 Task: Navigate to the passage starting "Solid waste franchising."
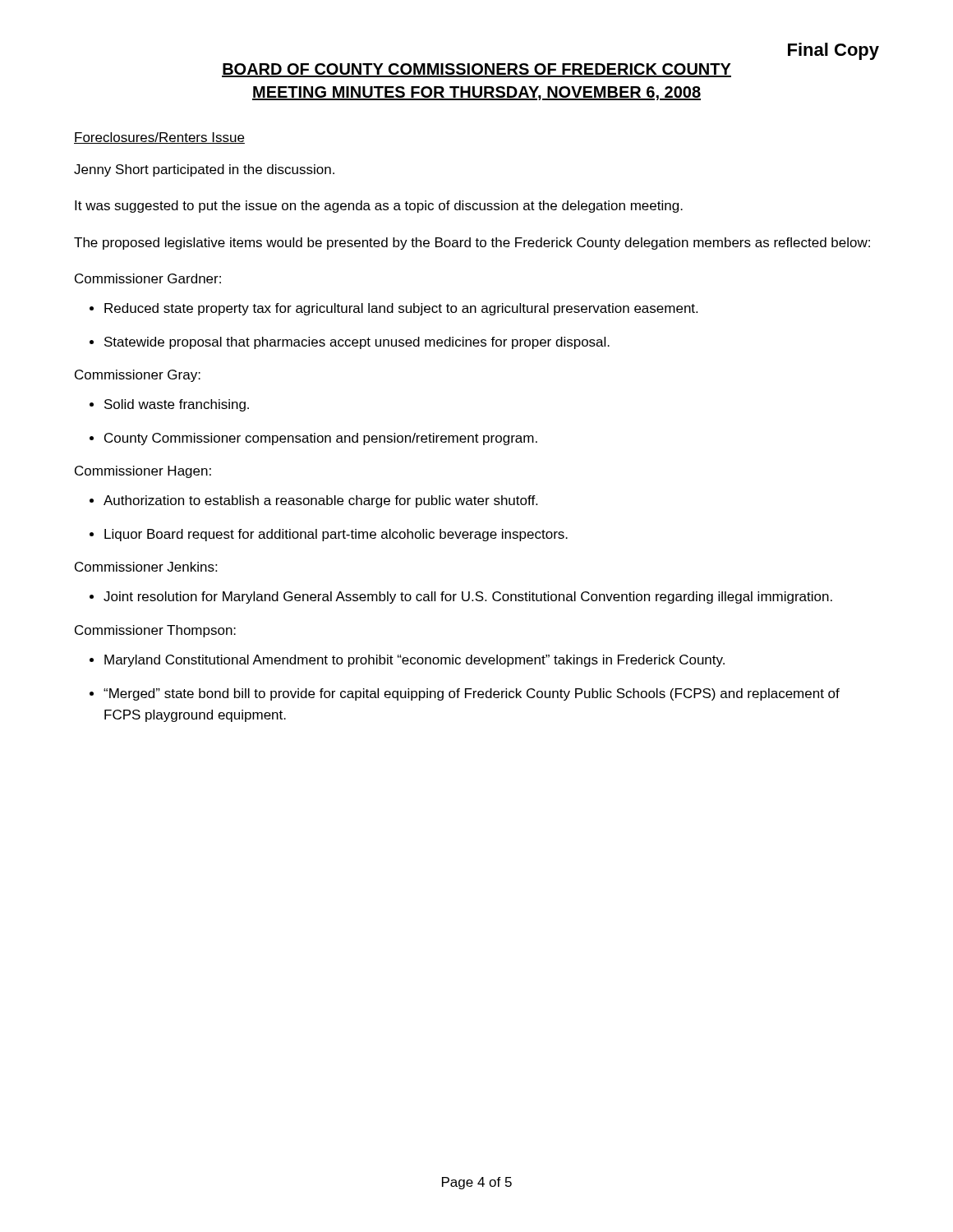[x=169, y=405]
